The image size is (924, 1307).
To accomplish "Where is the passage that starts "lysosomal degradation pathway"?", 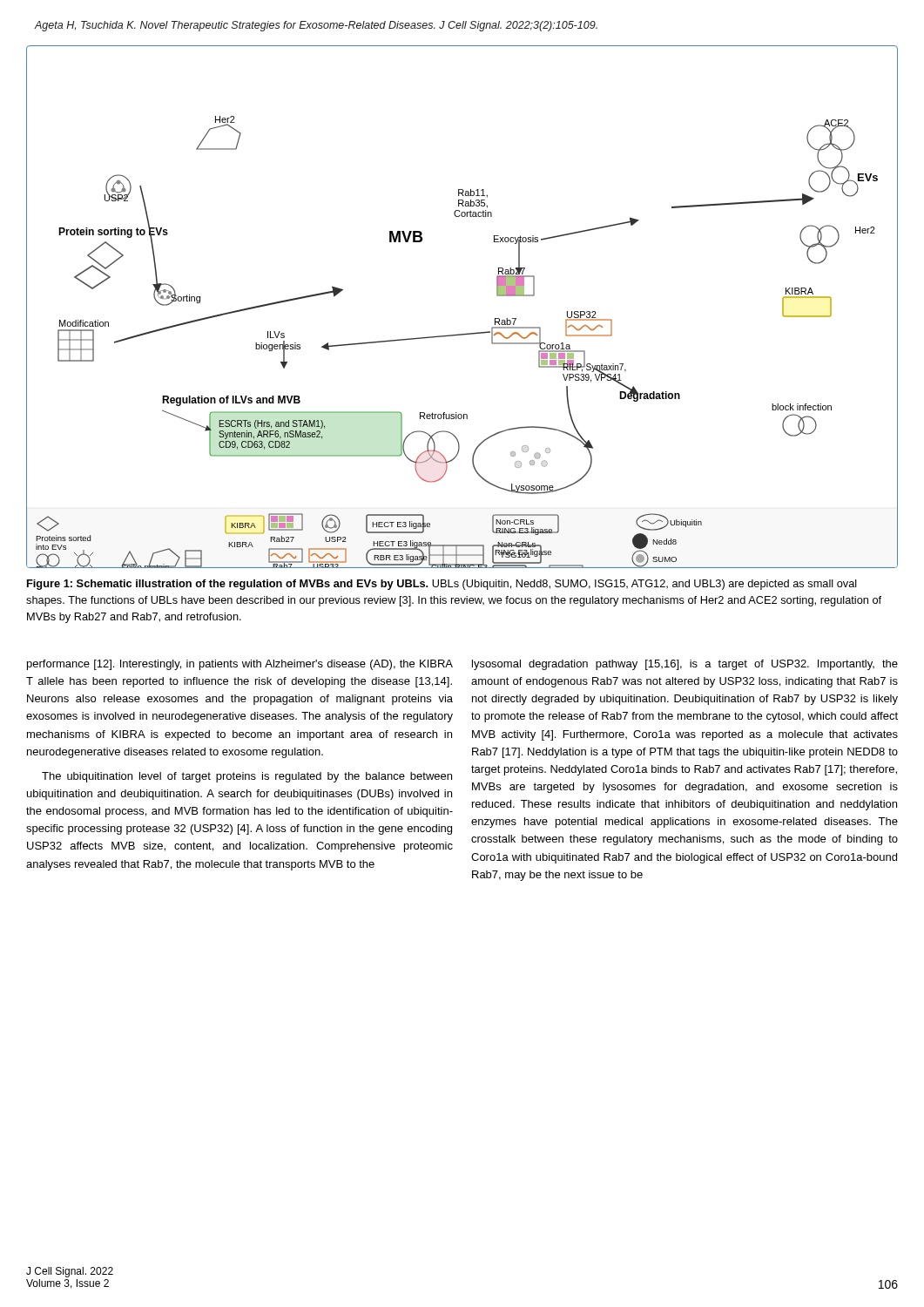I will (684, 769).
